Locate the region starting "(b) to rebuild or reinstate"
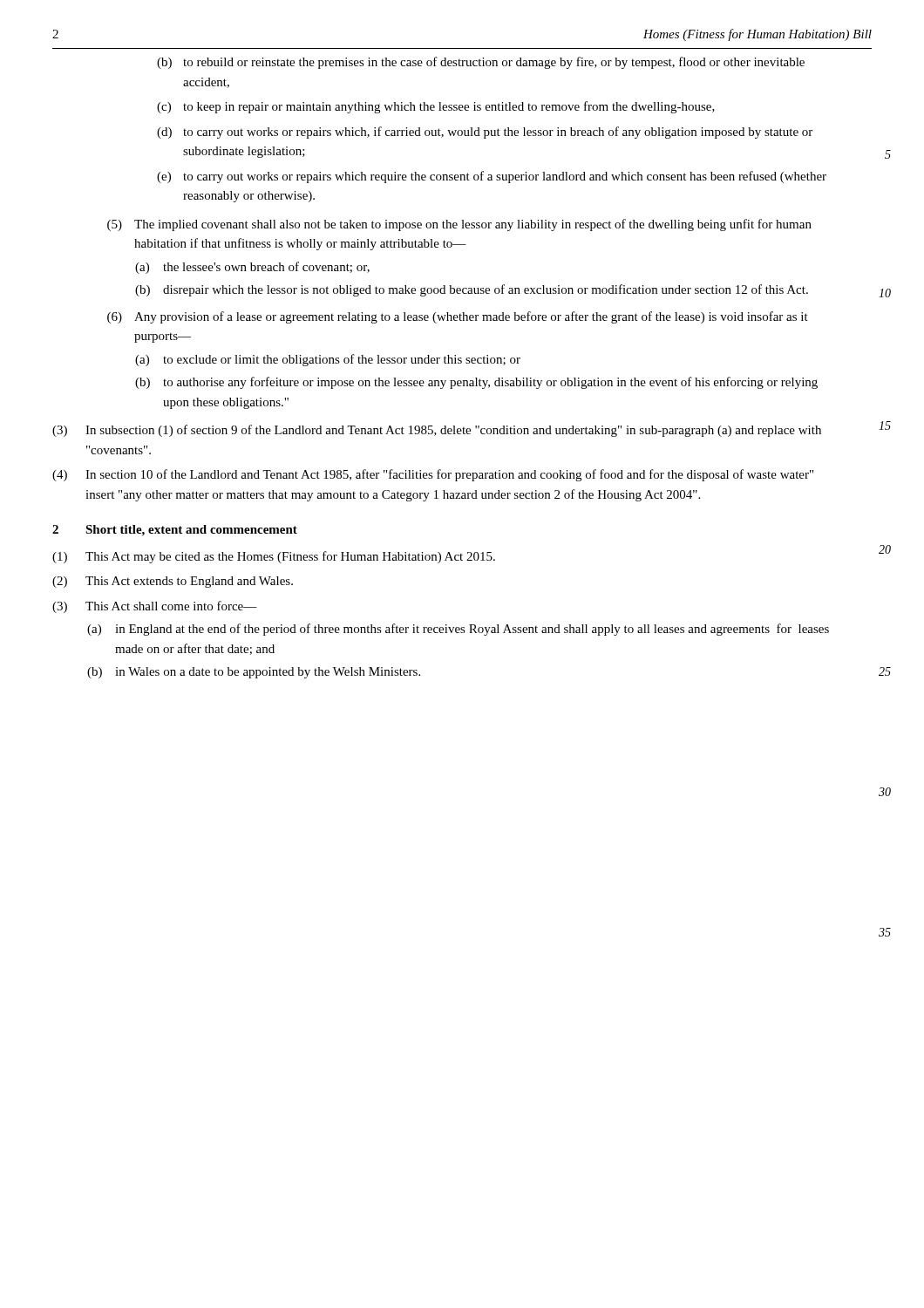Viewport: 924px width, 1308px height. (x=445, y=72)
